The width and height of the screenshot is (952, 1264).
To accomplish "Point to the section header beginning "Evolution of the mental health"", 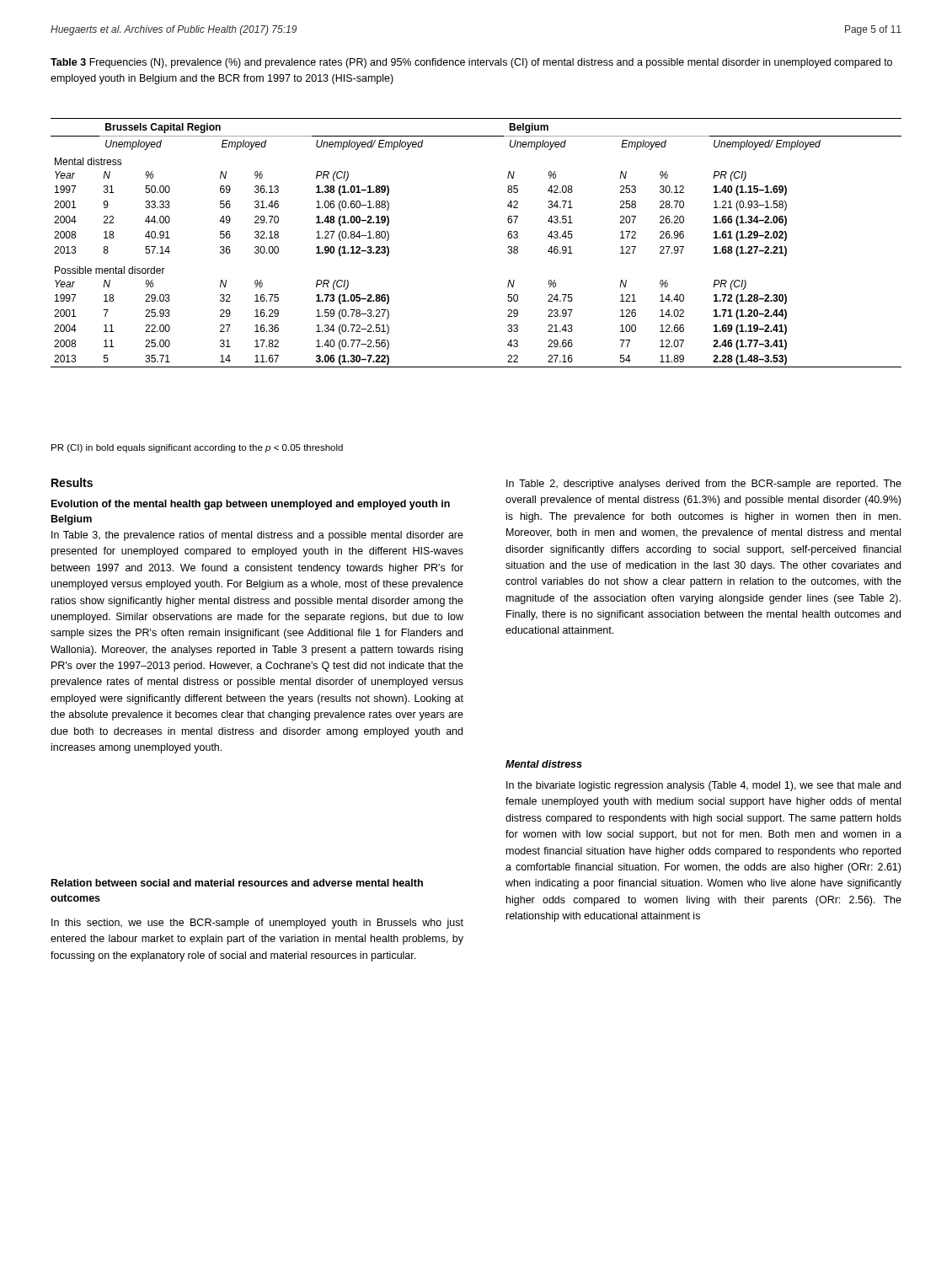I will (250, 511).
